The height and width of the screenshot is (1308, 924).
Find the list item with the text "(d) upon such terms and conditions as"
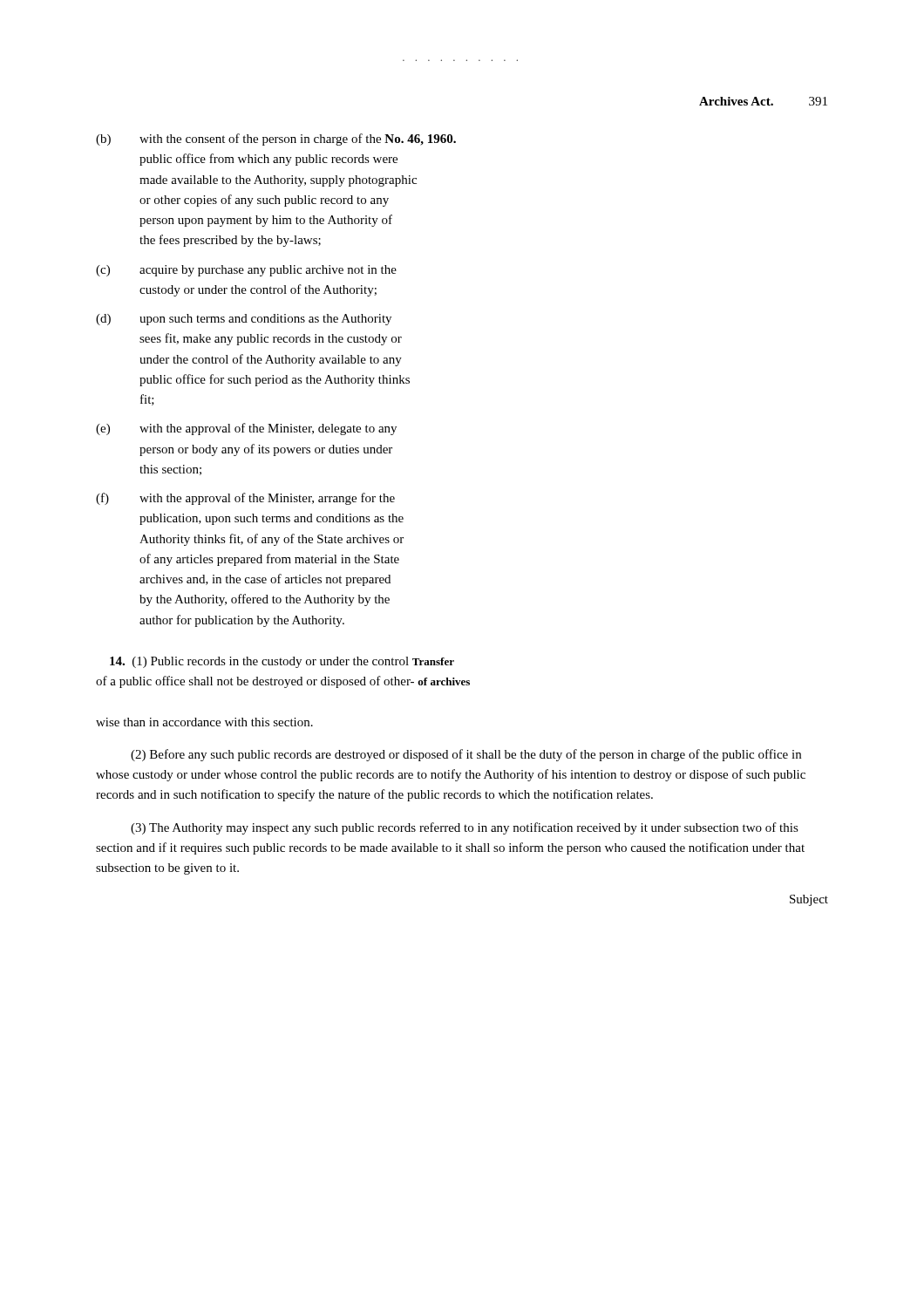point(244,320)
